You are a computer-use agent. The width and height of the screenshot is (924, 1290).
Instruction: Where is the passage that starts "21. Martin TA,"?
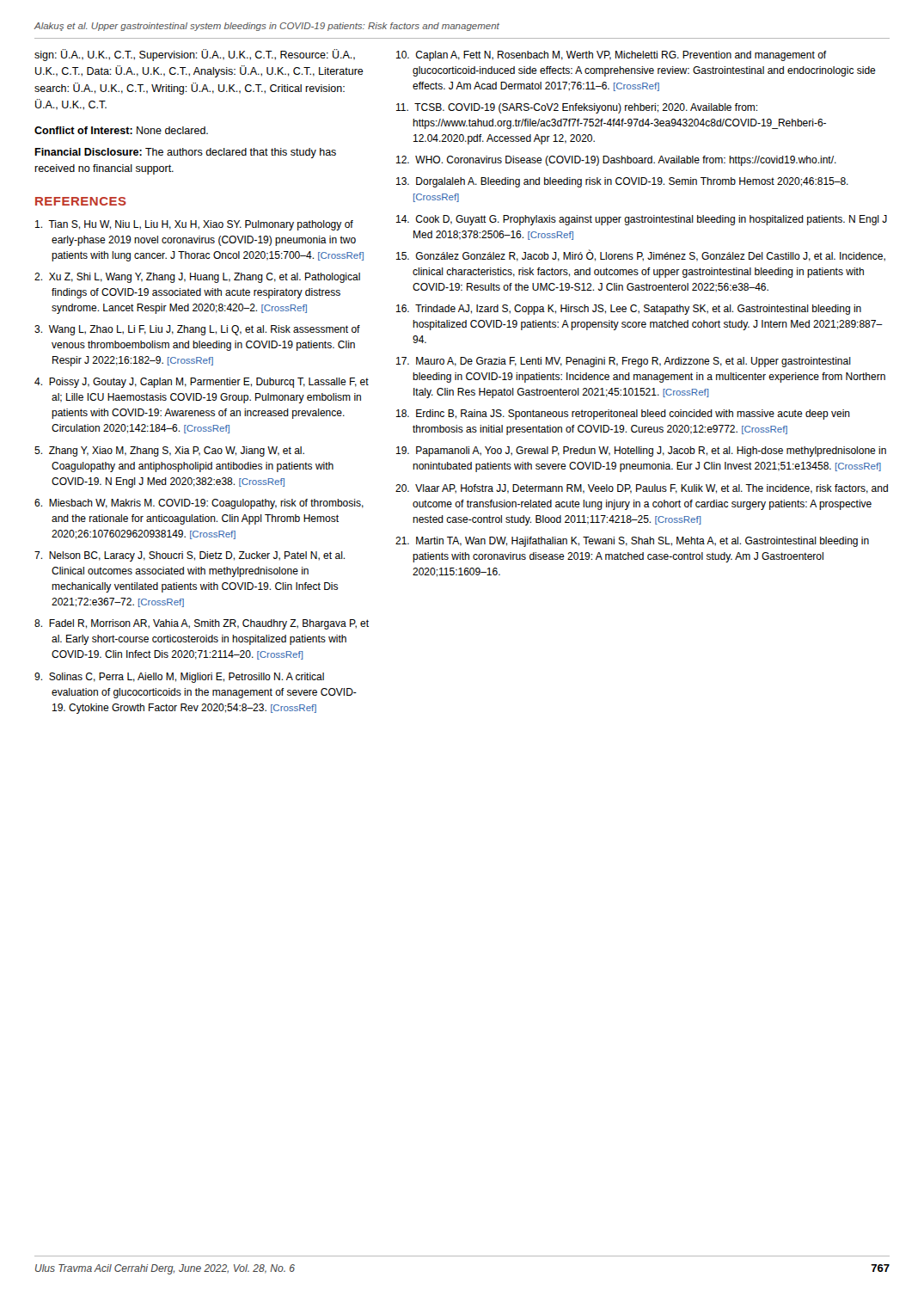(632, 556)
